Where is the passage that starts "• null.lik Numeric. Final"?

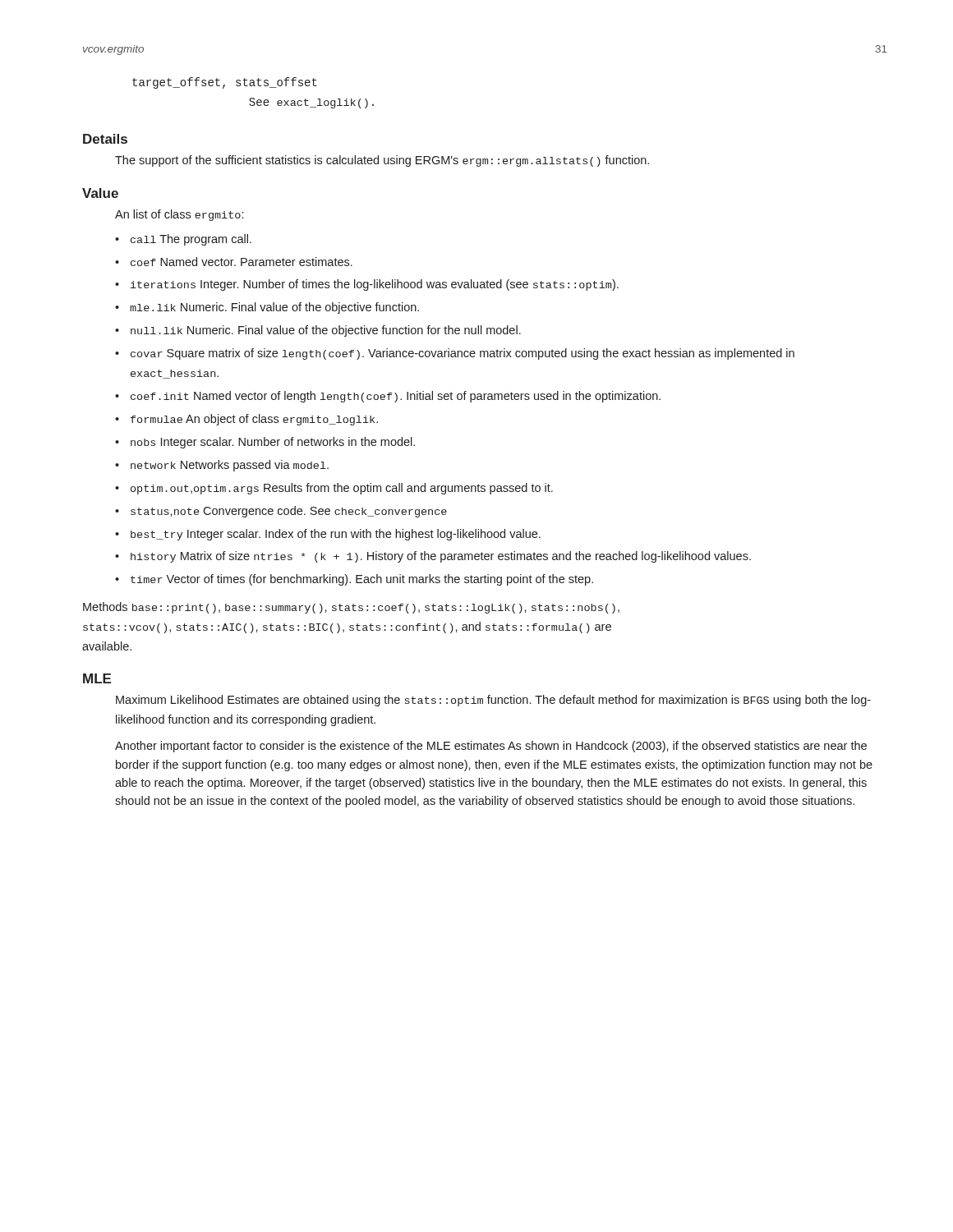pyautogui.click(x=318, y=331)
